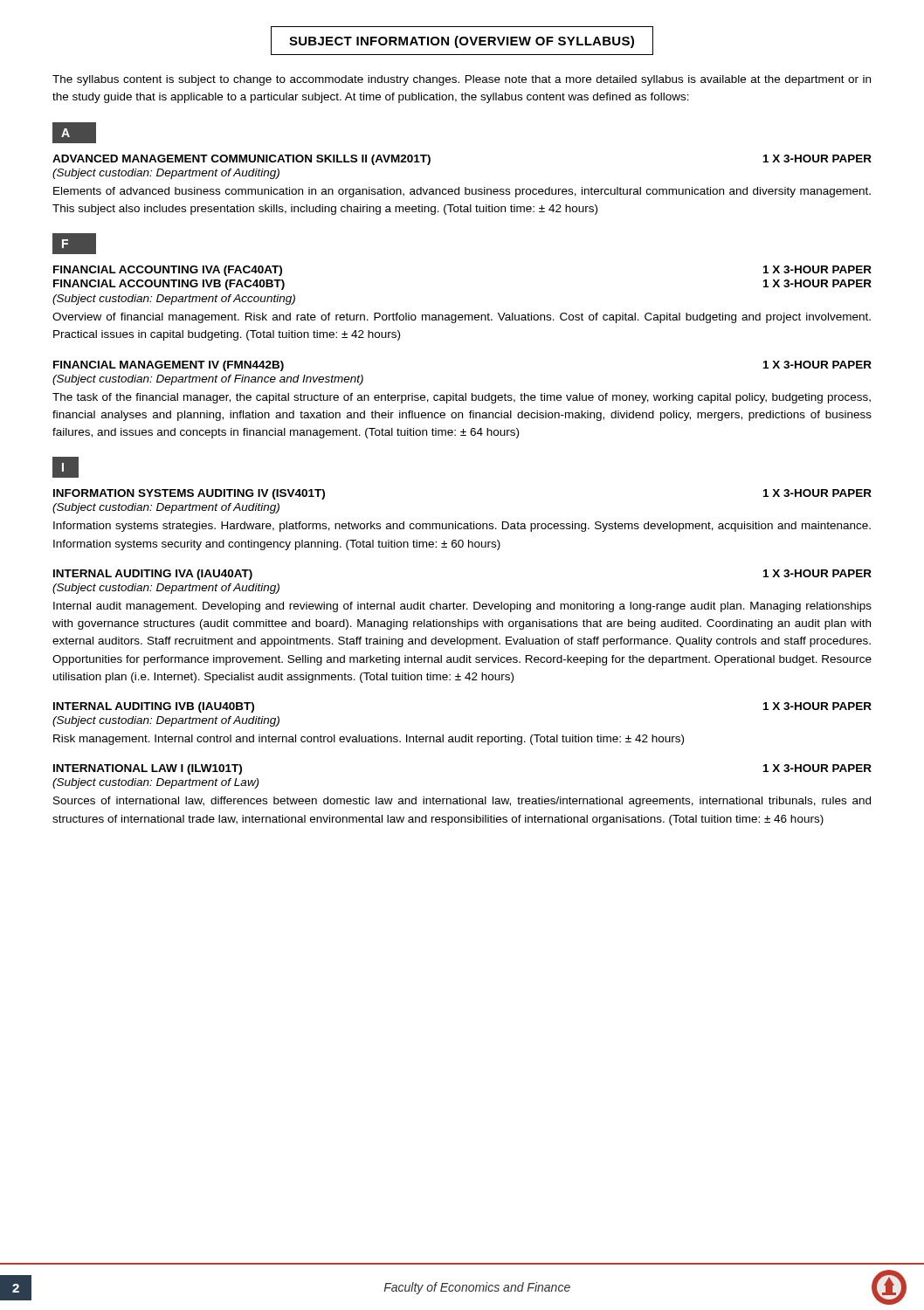This screenshot has height=1310, width=924.
Task: Find the section header on this page that starts "FINANCIAL ACCOUNTING IVA (FAC40AT) 1 X 3-HOUR"
Action: 165,270
